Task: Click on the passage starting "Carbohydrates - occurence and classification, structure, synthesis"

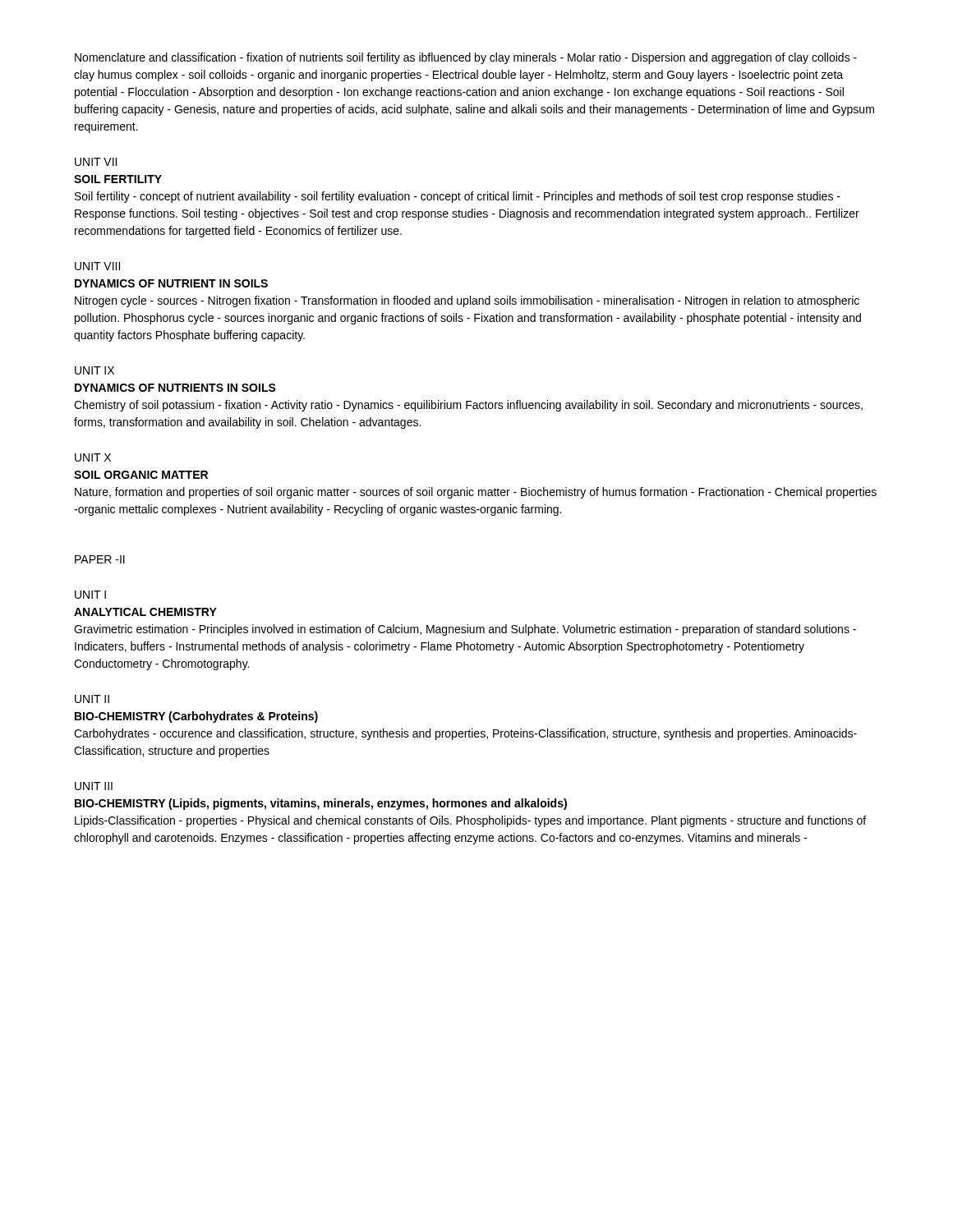Action: 465,742
